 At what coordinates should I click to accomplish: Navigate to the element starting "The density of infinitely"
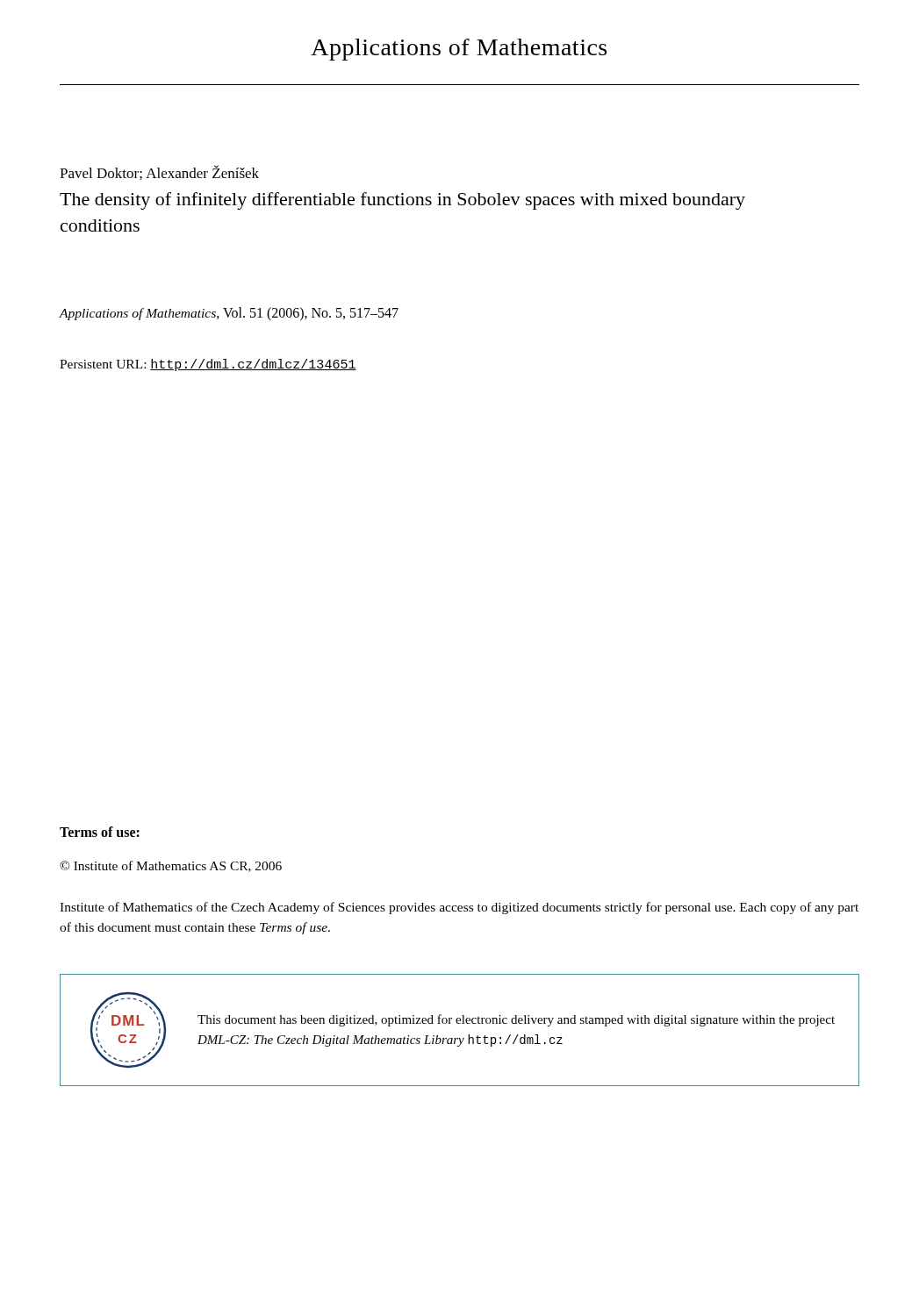click(x=402, y=212)
